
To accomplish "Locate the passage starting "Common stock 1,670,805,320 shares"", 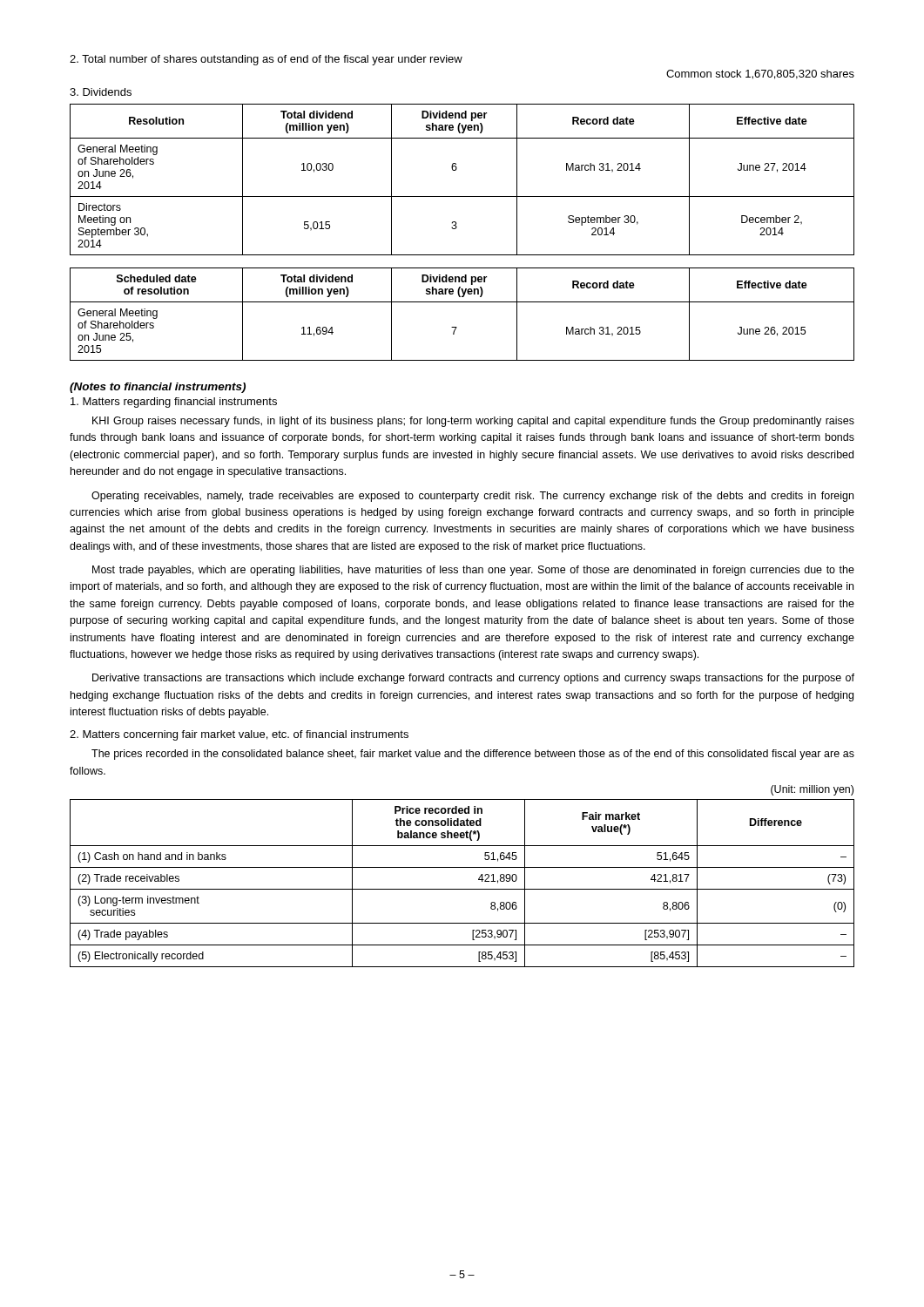I will (760, 74).
